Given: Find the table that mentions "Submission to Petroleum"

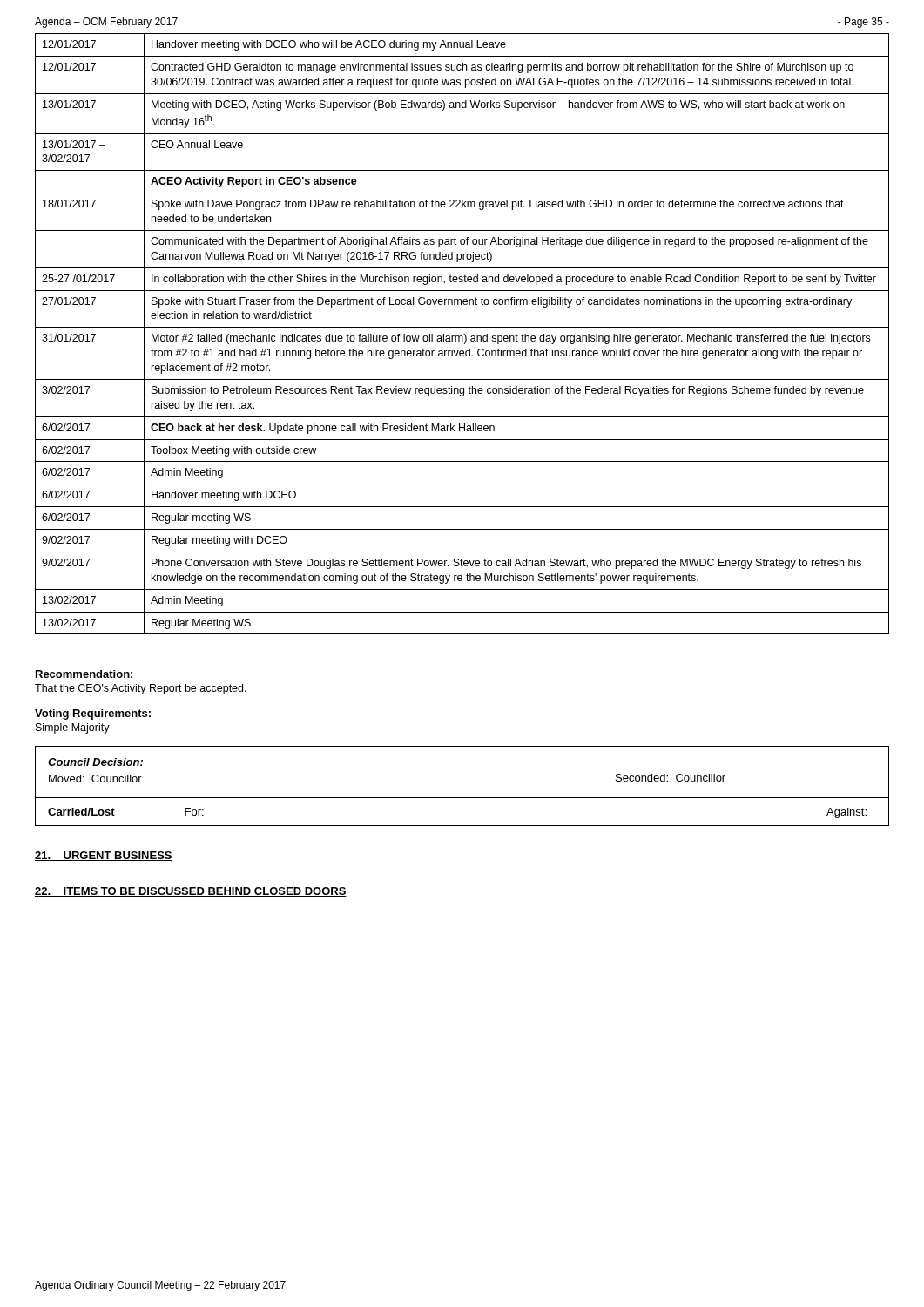Looking at the screenshot, I should pyautogui.click(x=462, y=343).
